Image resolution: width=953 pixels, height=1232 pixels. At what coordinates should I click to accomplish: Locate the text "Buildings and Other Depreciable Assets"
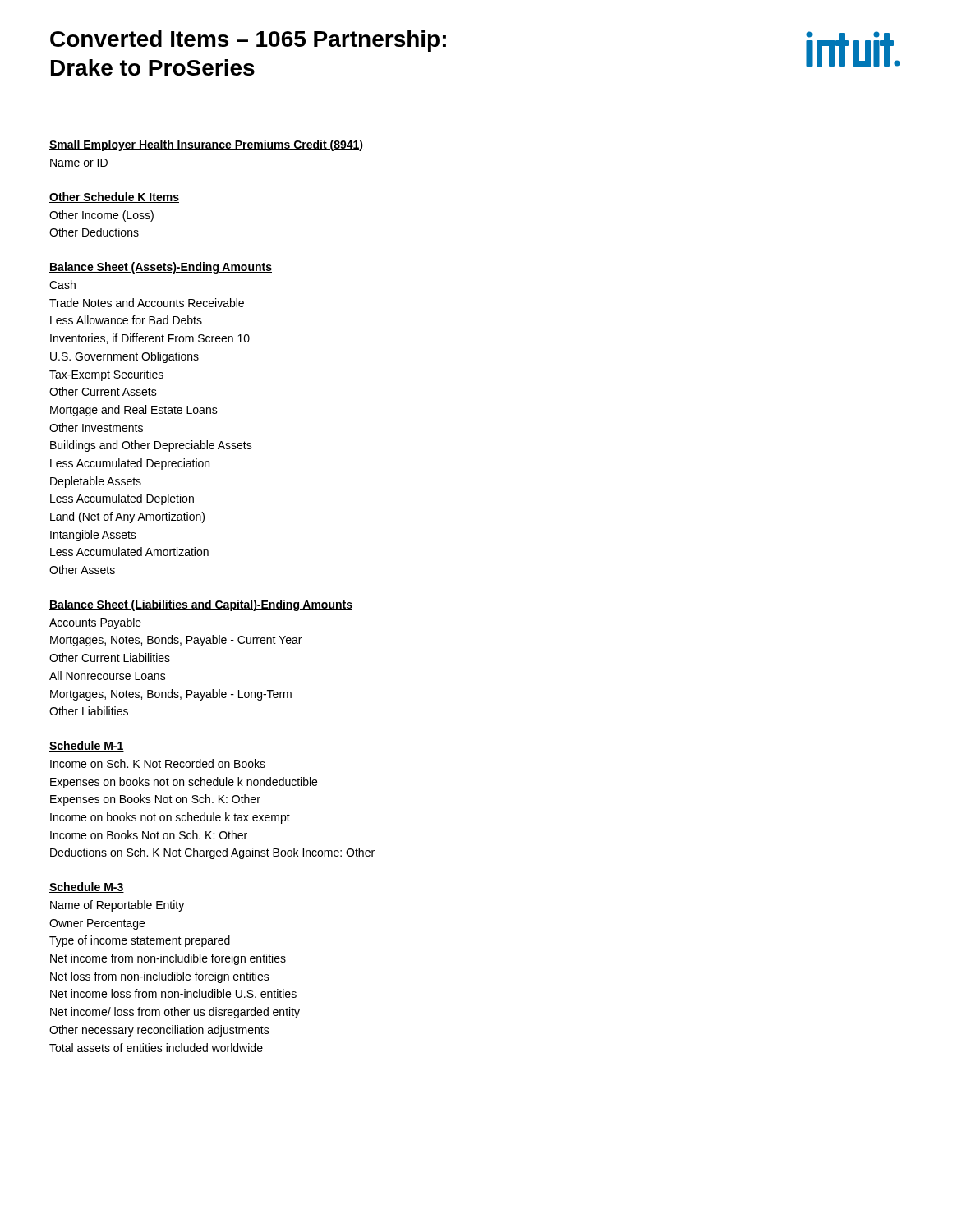151,445
